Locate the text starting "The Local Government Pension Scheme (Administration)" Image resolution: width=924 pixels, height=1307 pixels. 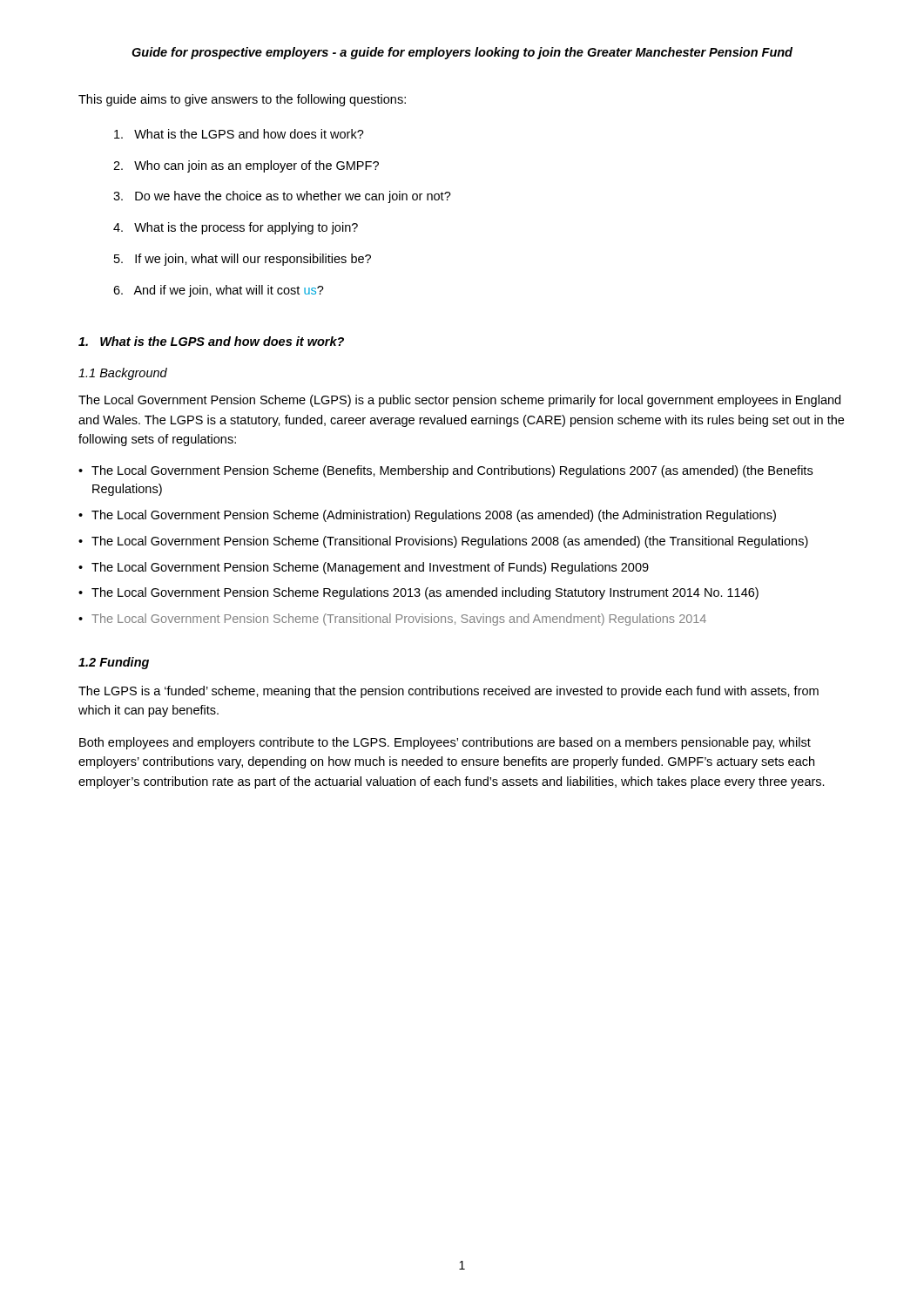434,516
